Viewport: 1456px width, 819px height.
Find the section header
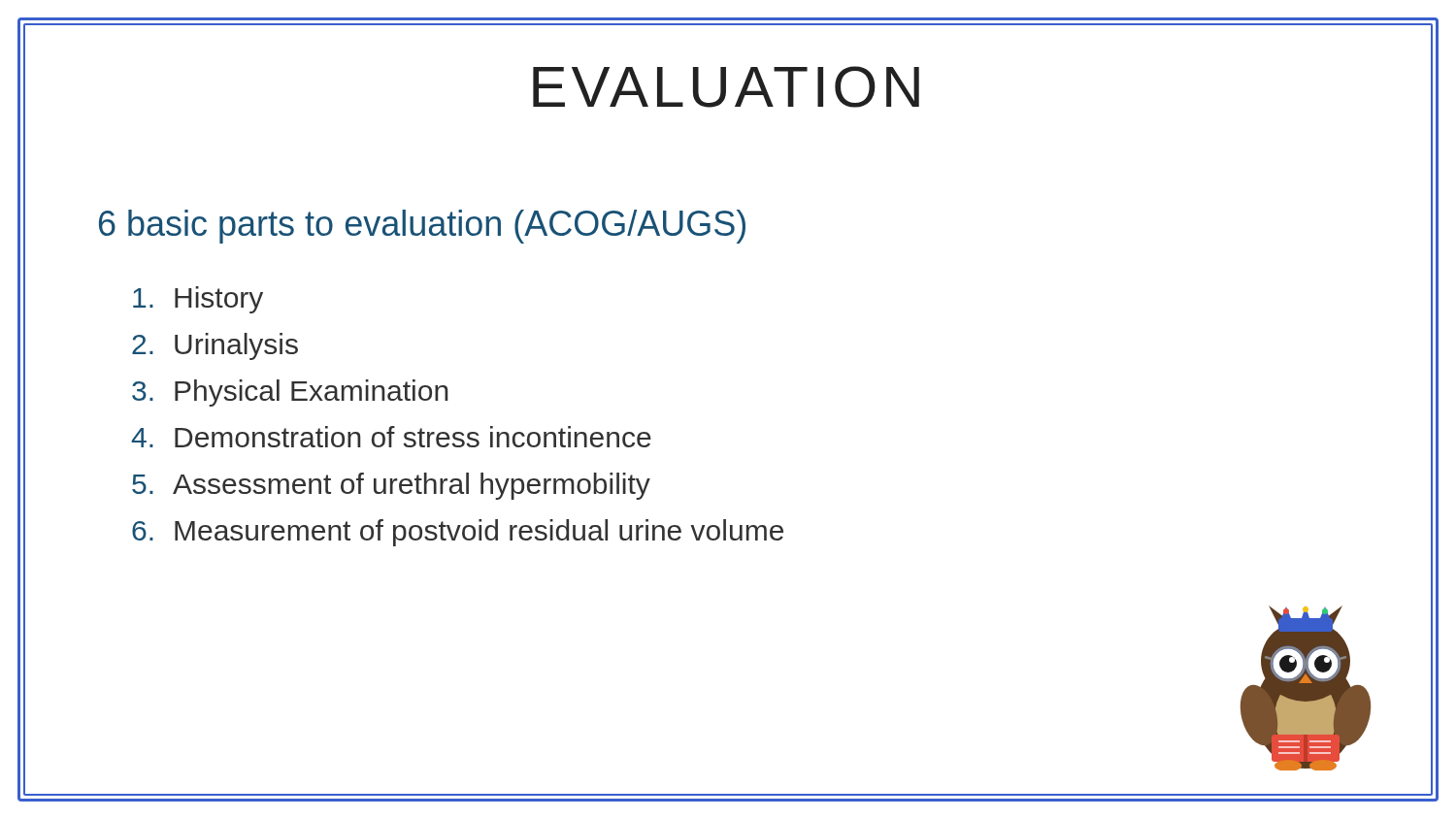422,224
